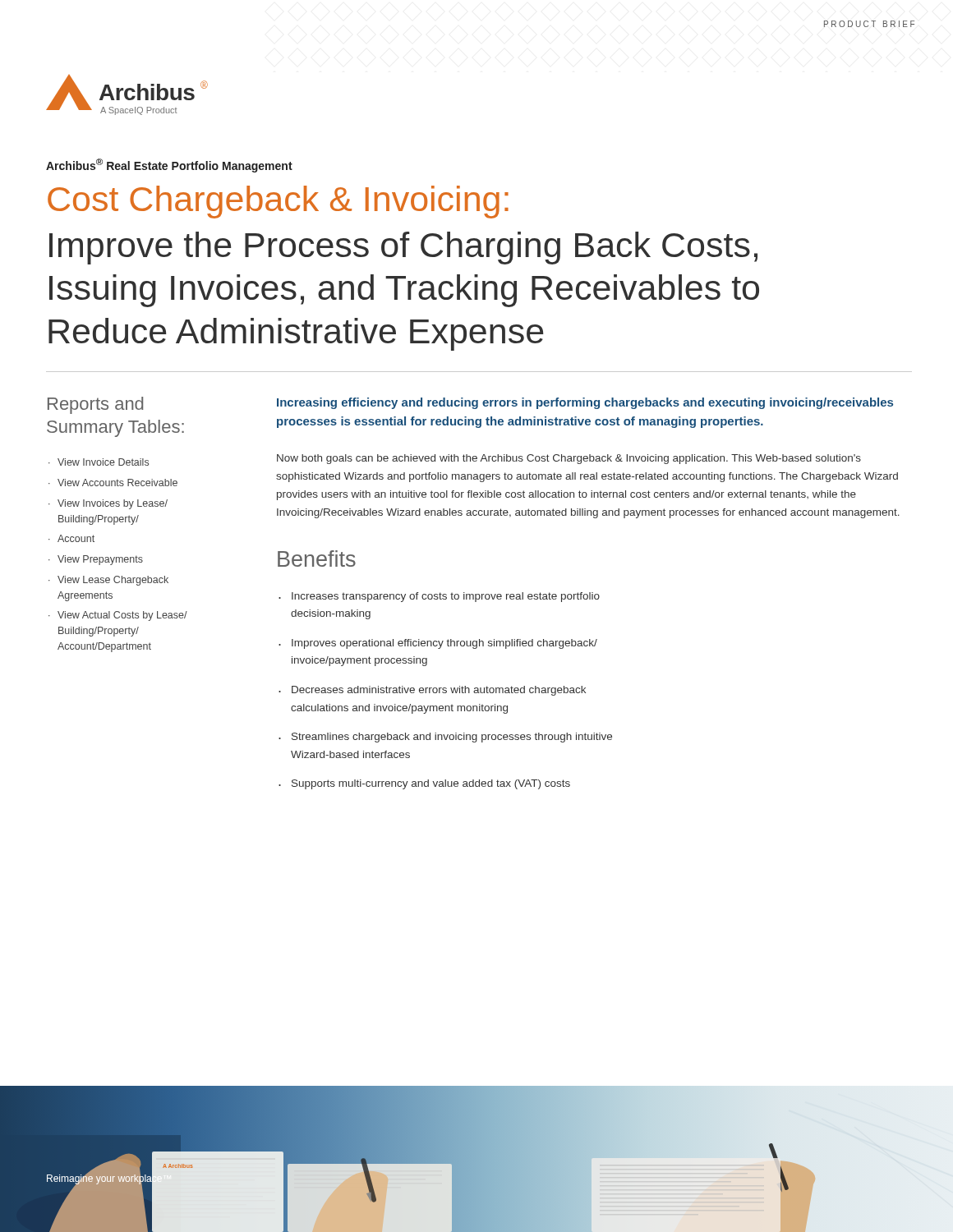The image size is (953, 1232).
Task: Select the photo
Action: click(476, 1159)
